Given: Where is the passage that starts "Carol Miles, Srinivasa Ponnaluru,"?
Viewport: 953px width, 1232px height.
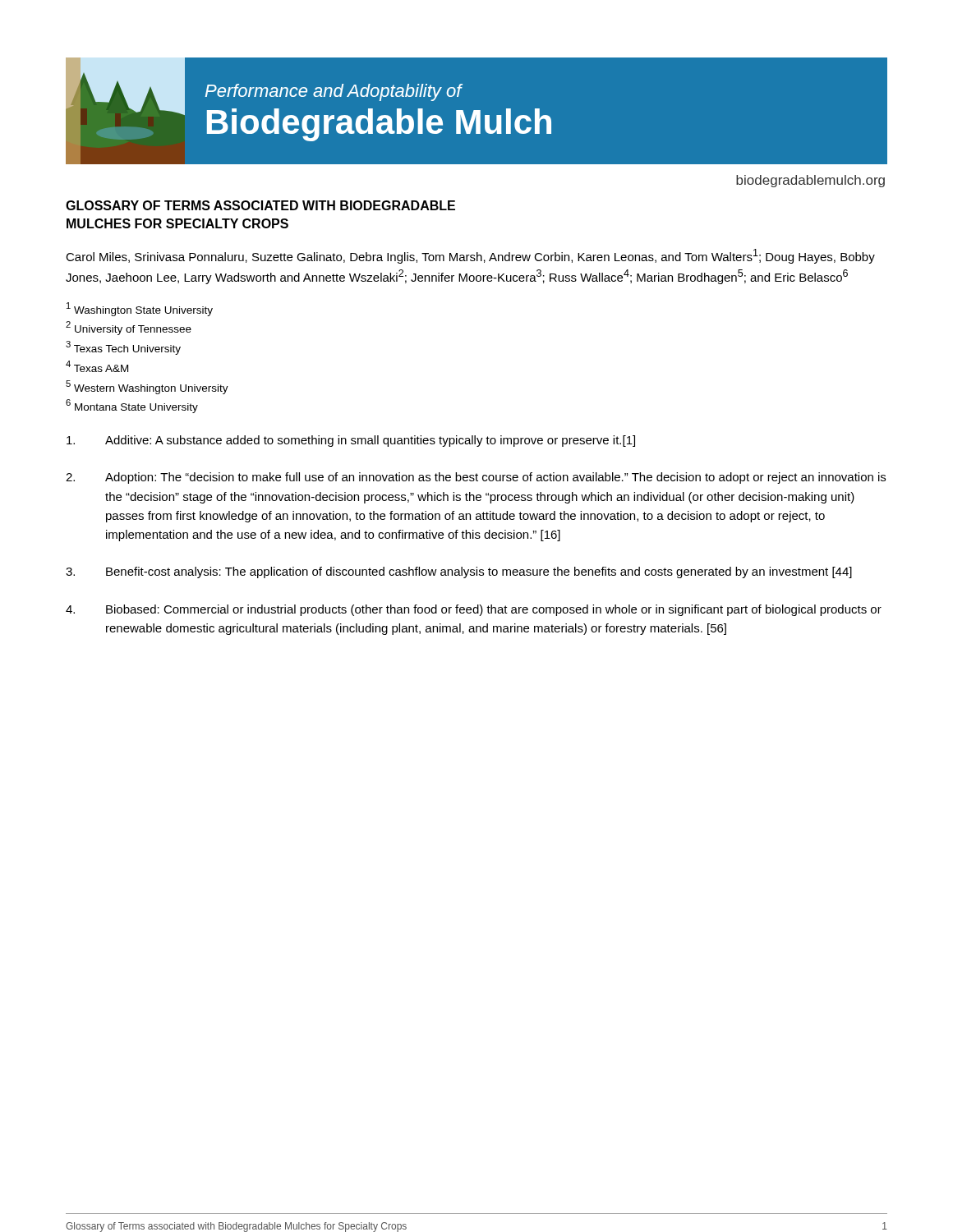Looking at the screenshot, I should pos(470,266).
